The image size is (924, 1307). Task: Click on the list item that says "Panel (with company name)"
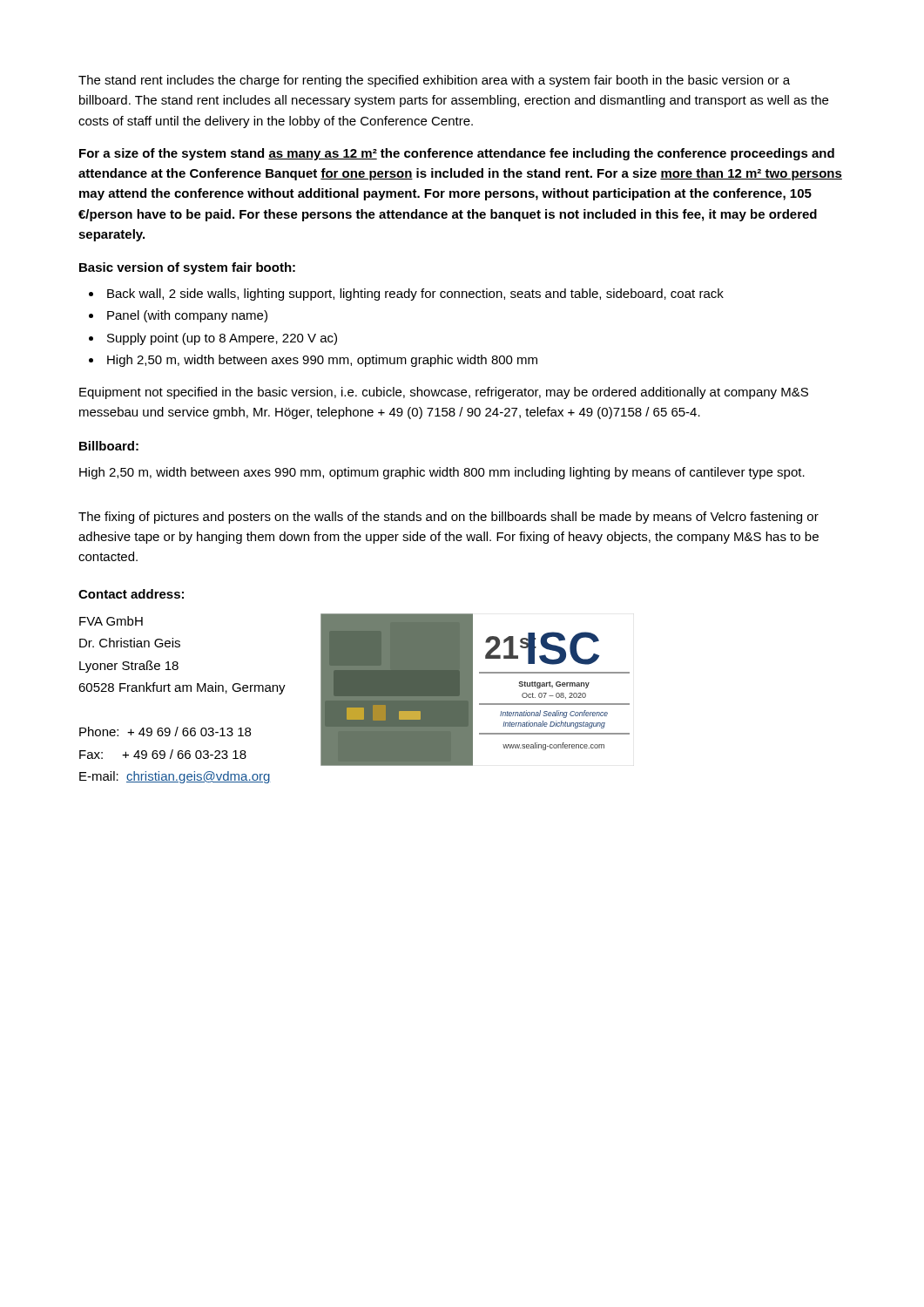(x=187, y=315)
